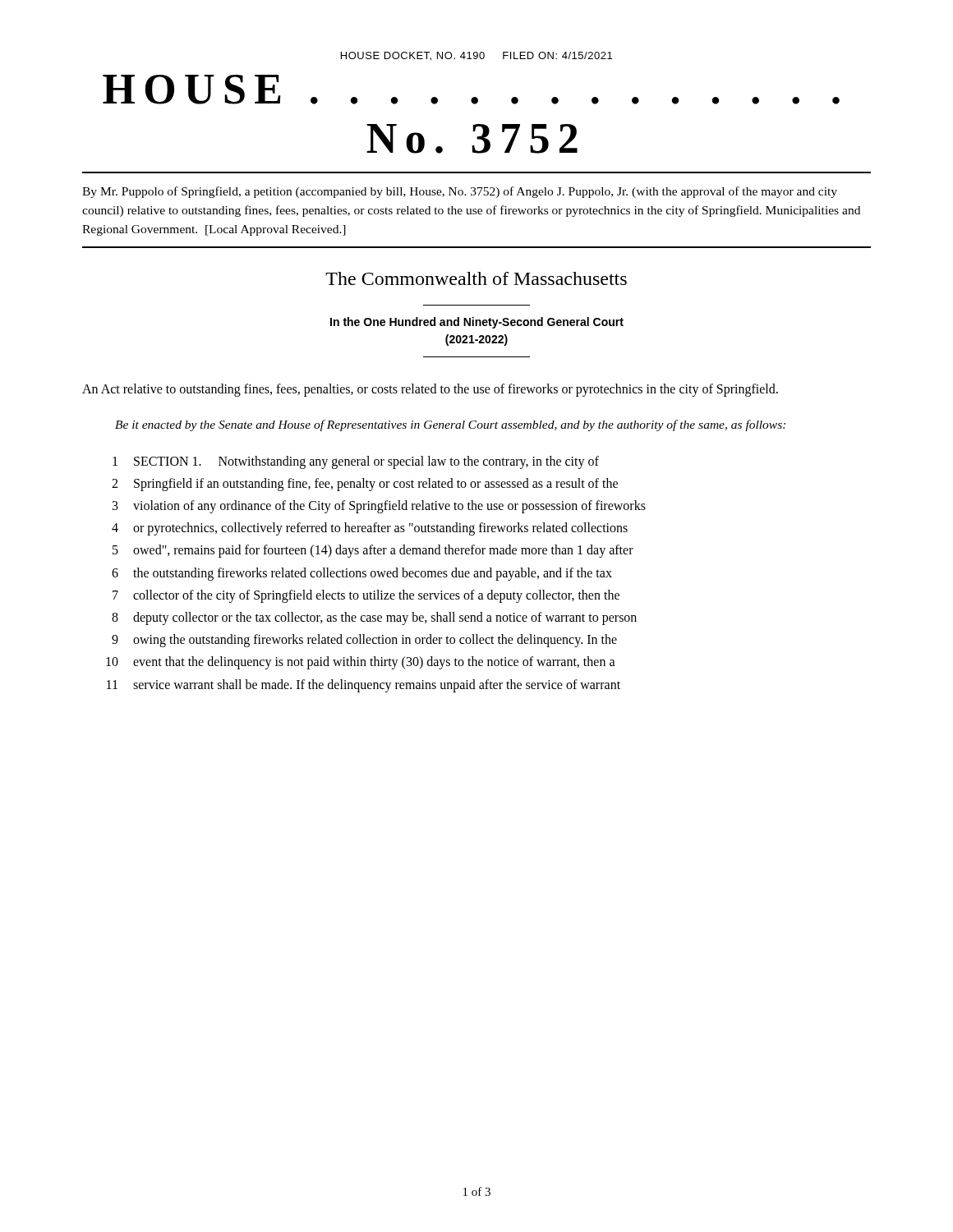The image size is (953, 1232).
Task: Navigate to the passage starting "10 event that the delinquency"
Action: point(476,662)
